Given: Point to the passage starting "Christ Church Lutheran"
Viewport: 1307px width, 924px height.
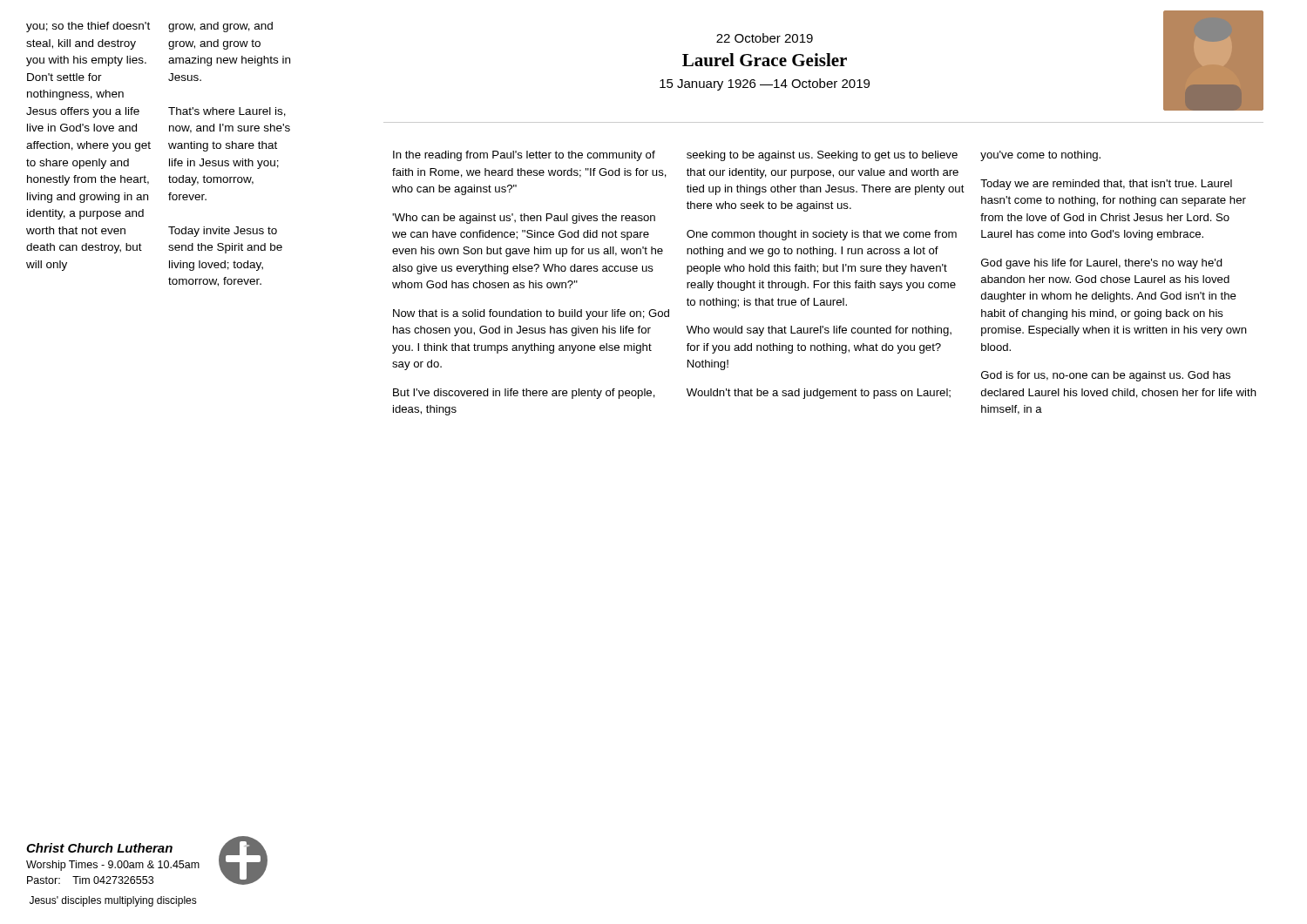Looking at the screenshot, I should pyautogui.click(x=99, y=847).
